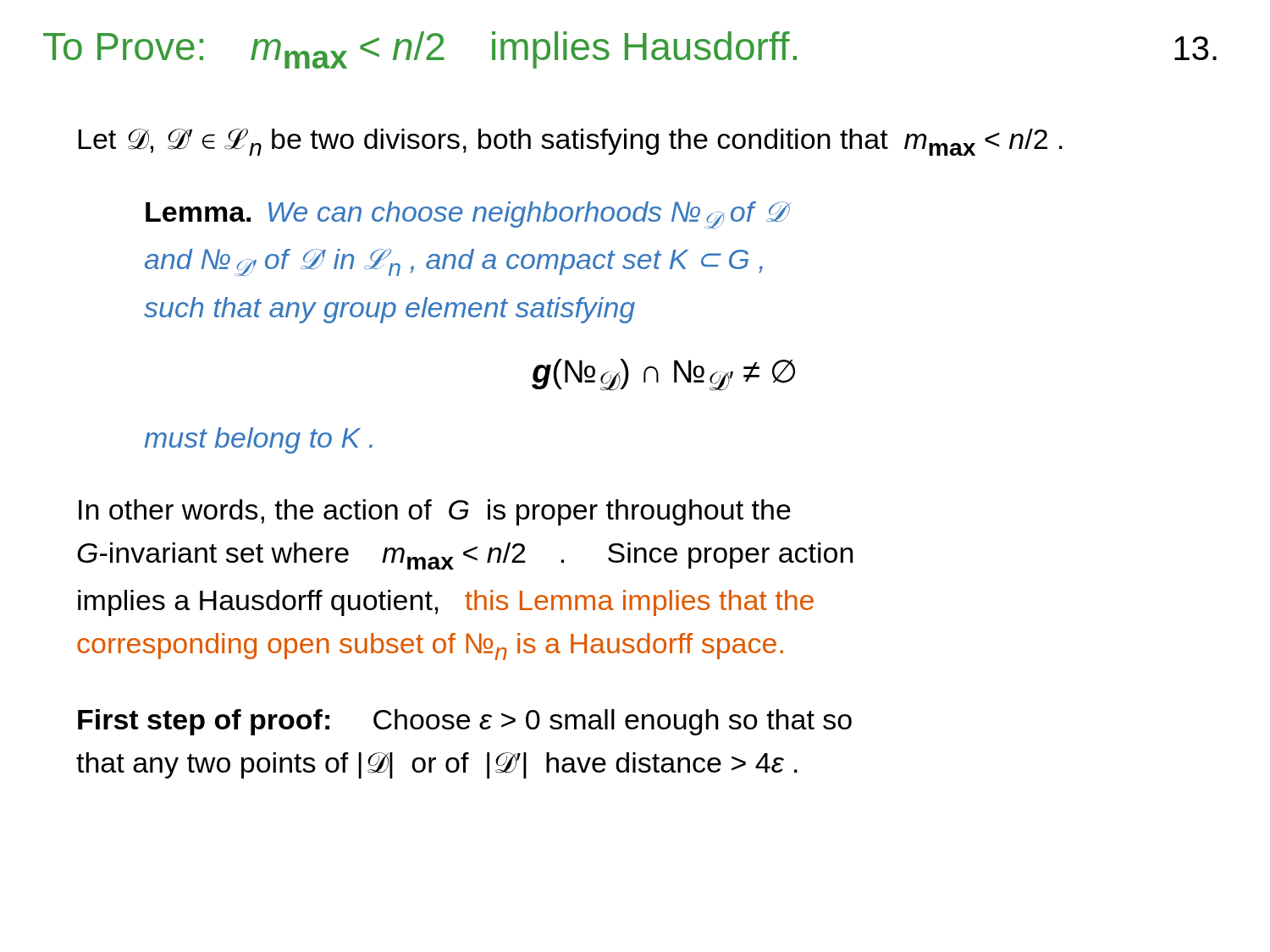Viewport: 1270px width, 952px height.
Task: Click on the element starting "First step of proof: Choose ε >"
Action: point(465,741)
